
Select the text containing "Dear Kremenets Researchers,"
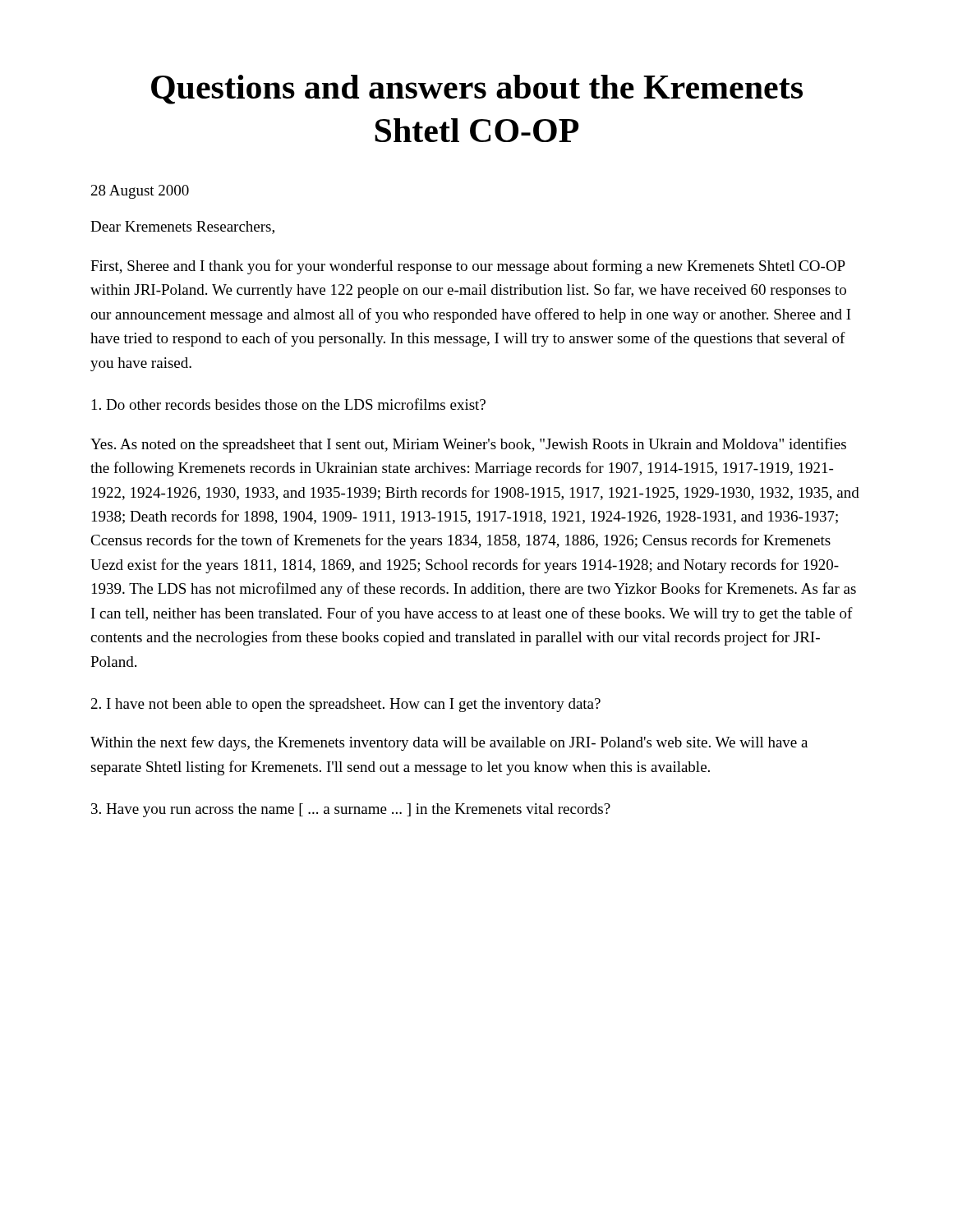[x=183, y=226]
